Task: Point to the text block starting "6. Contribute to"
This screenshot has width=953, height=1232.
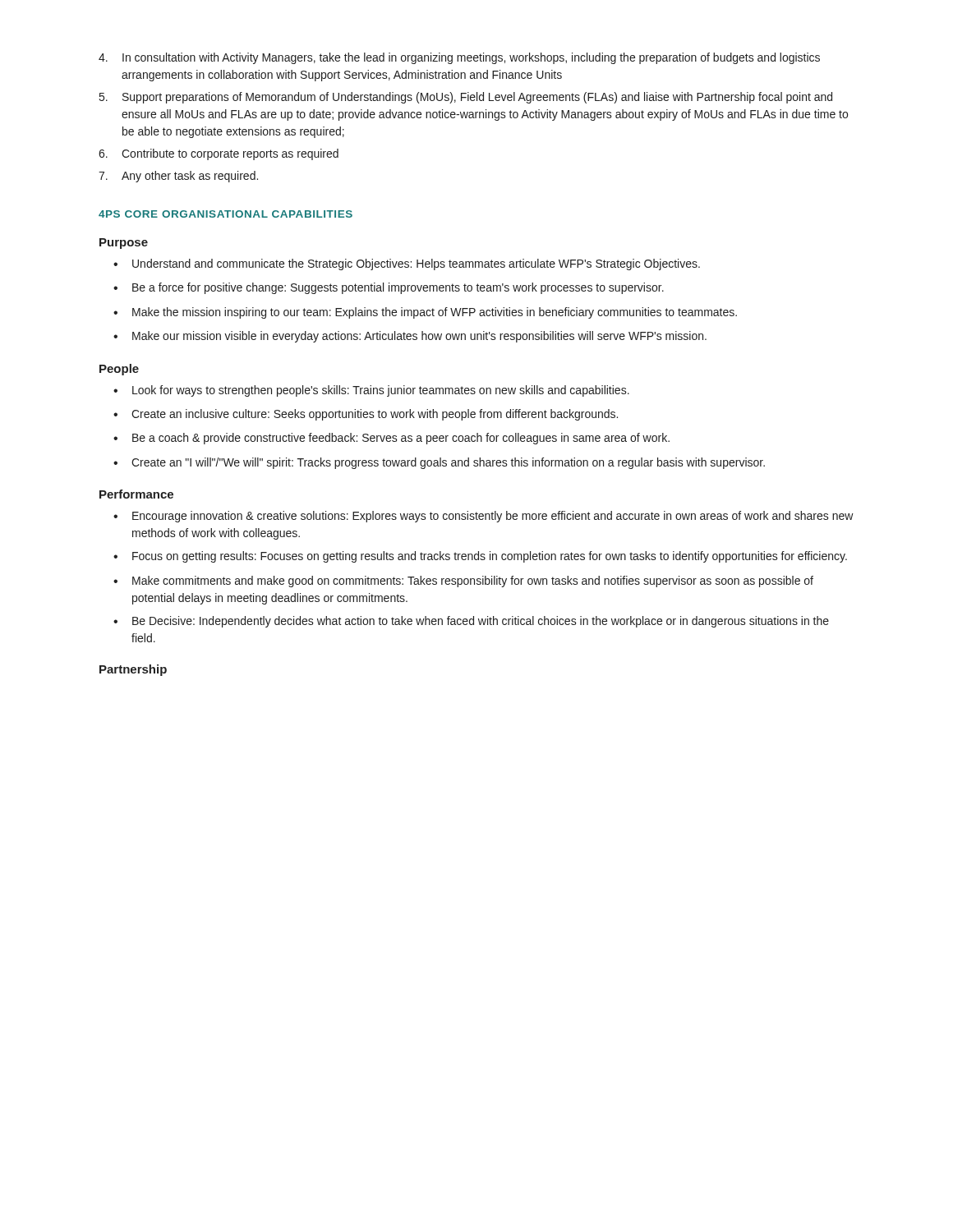Action: pyautogui.click(x=219, y=154)
